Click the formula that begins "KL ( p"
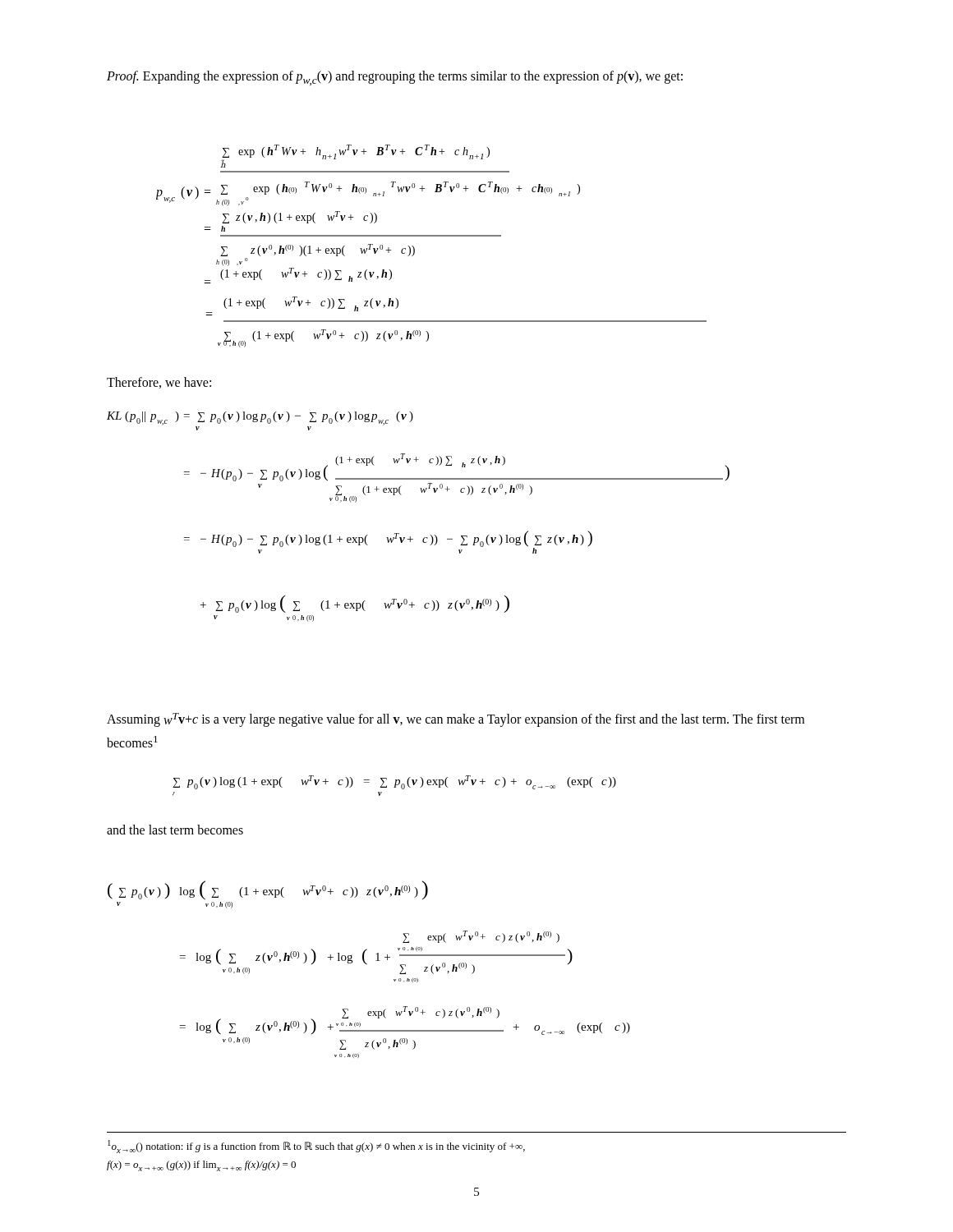The width and height of the screenshot is (953, 1232). click(476, 547)
